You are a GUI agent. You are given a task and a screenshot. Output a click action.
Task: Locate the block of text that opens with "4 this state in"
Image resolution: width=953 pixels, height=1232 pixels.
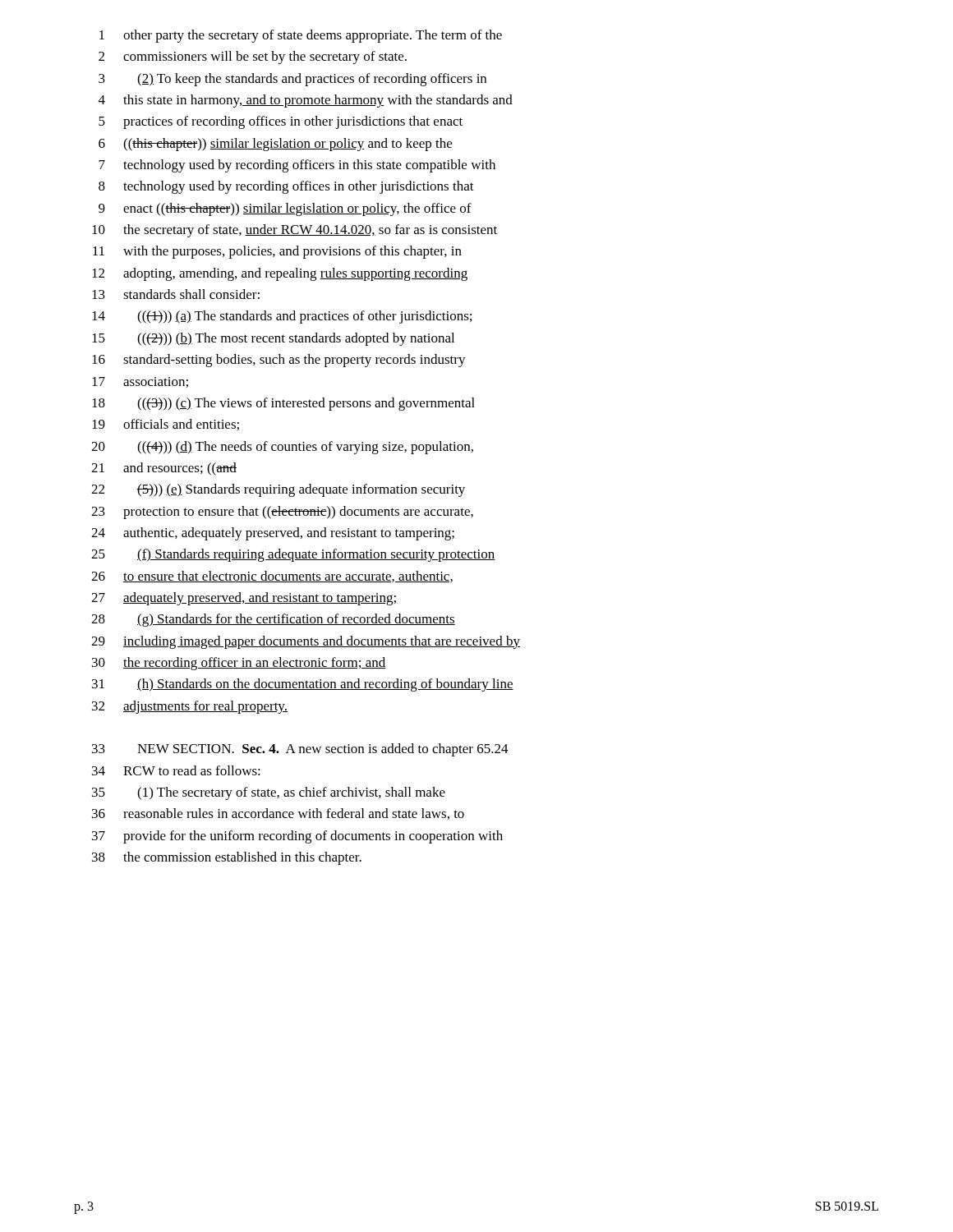(476, 100)
